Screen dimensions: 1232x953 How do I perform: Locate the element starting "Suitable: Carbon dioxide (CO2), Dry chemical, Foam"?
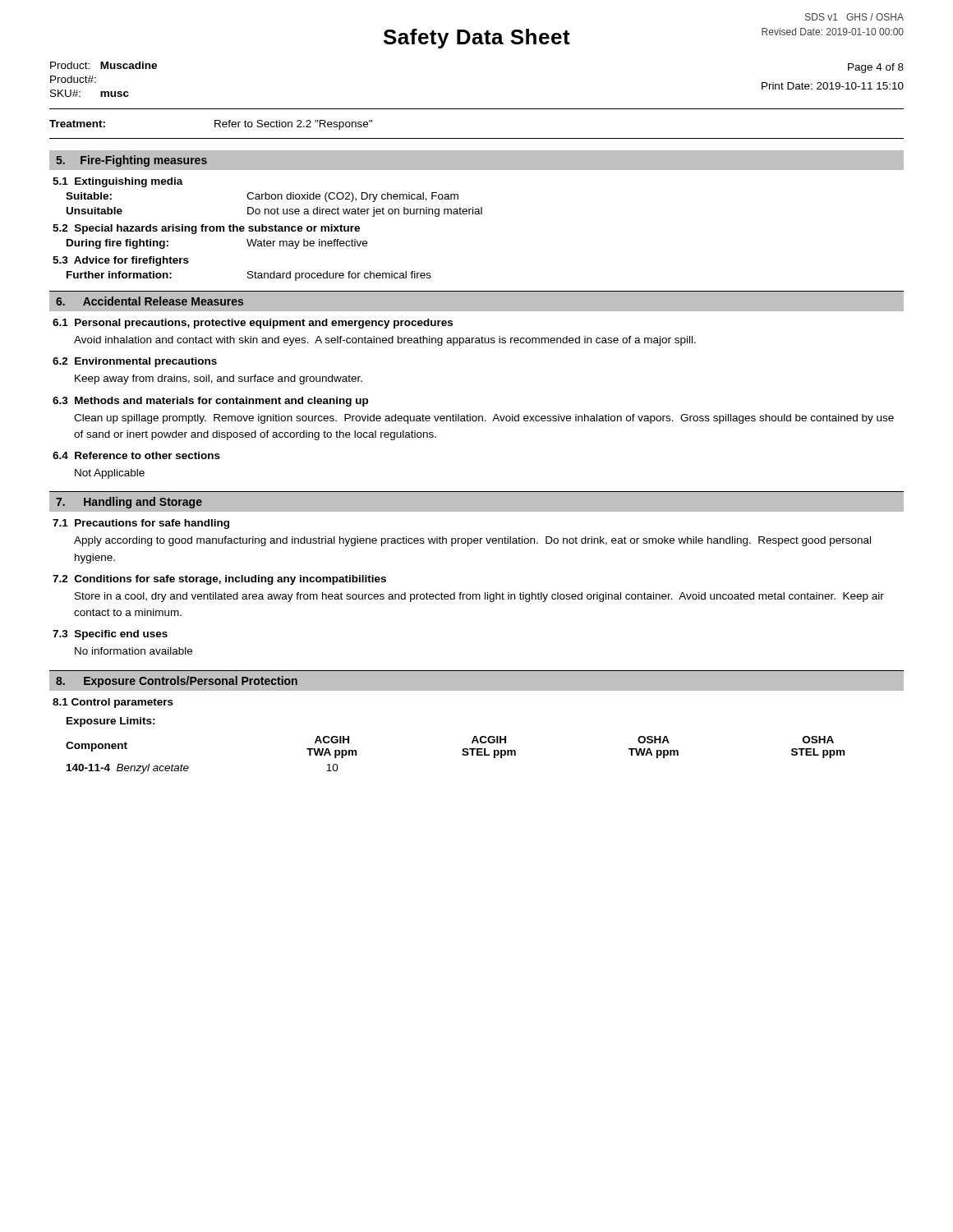point(476,196)
